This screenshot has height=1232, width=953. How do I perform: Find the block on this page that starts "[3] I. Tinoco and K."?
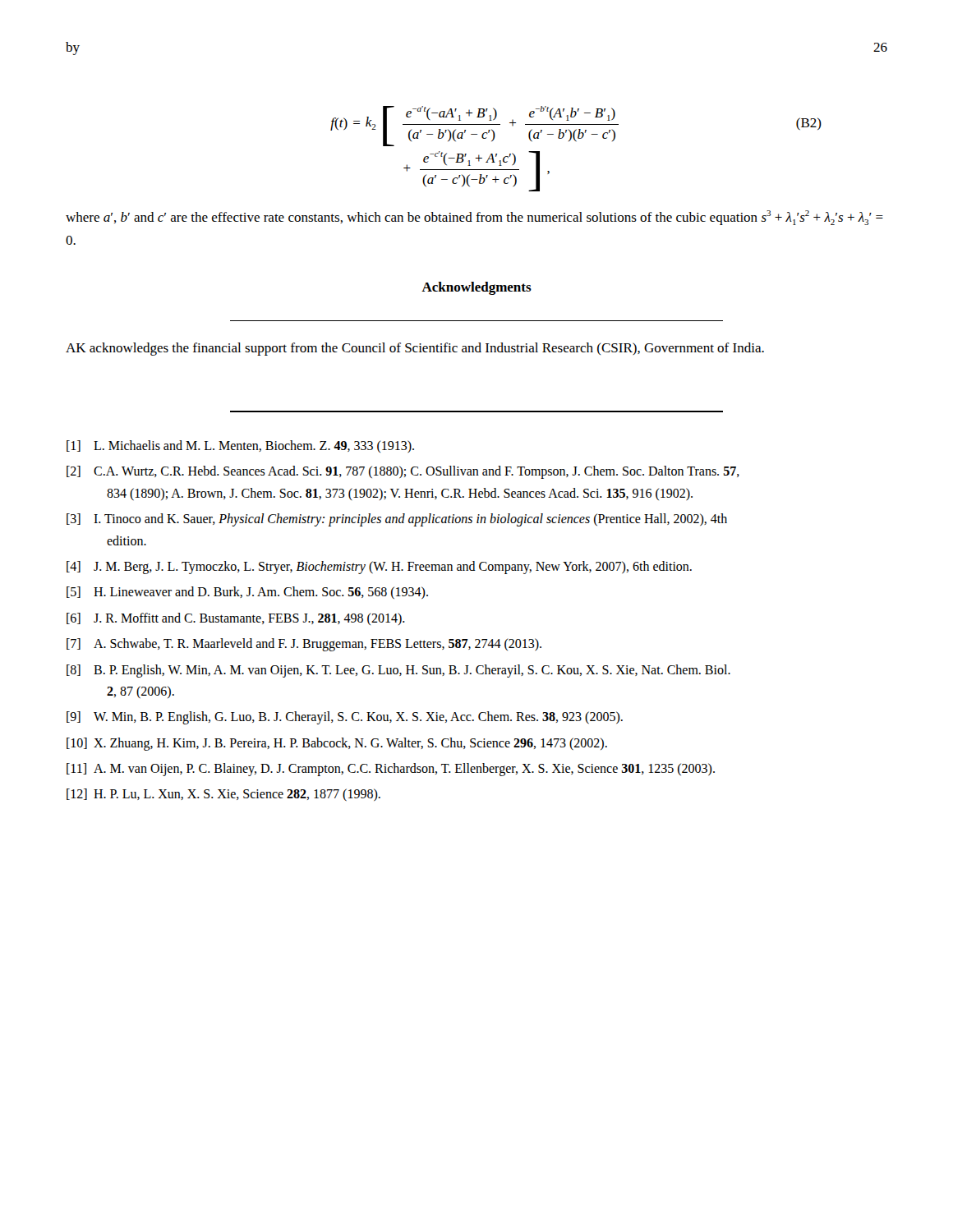(397, 530)
